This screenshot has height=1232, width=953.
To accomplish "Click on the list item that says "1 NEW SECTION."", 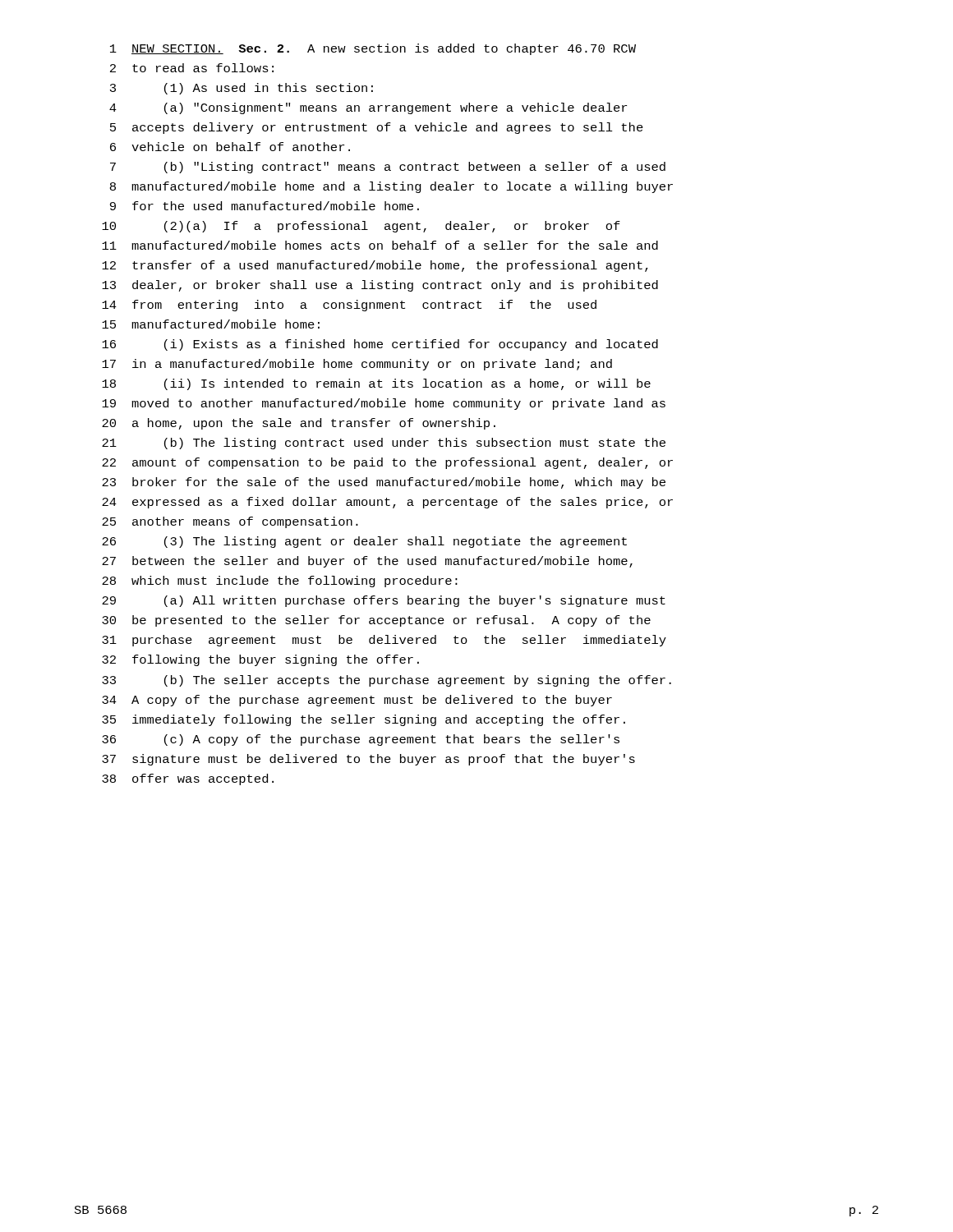I will 476,49.
